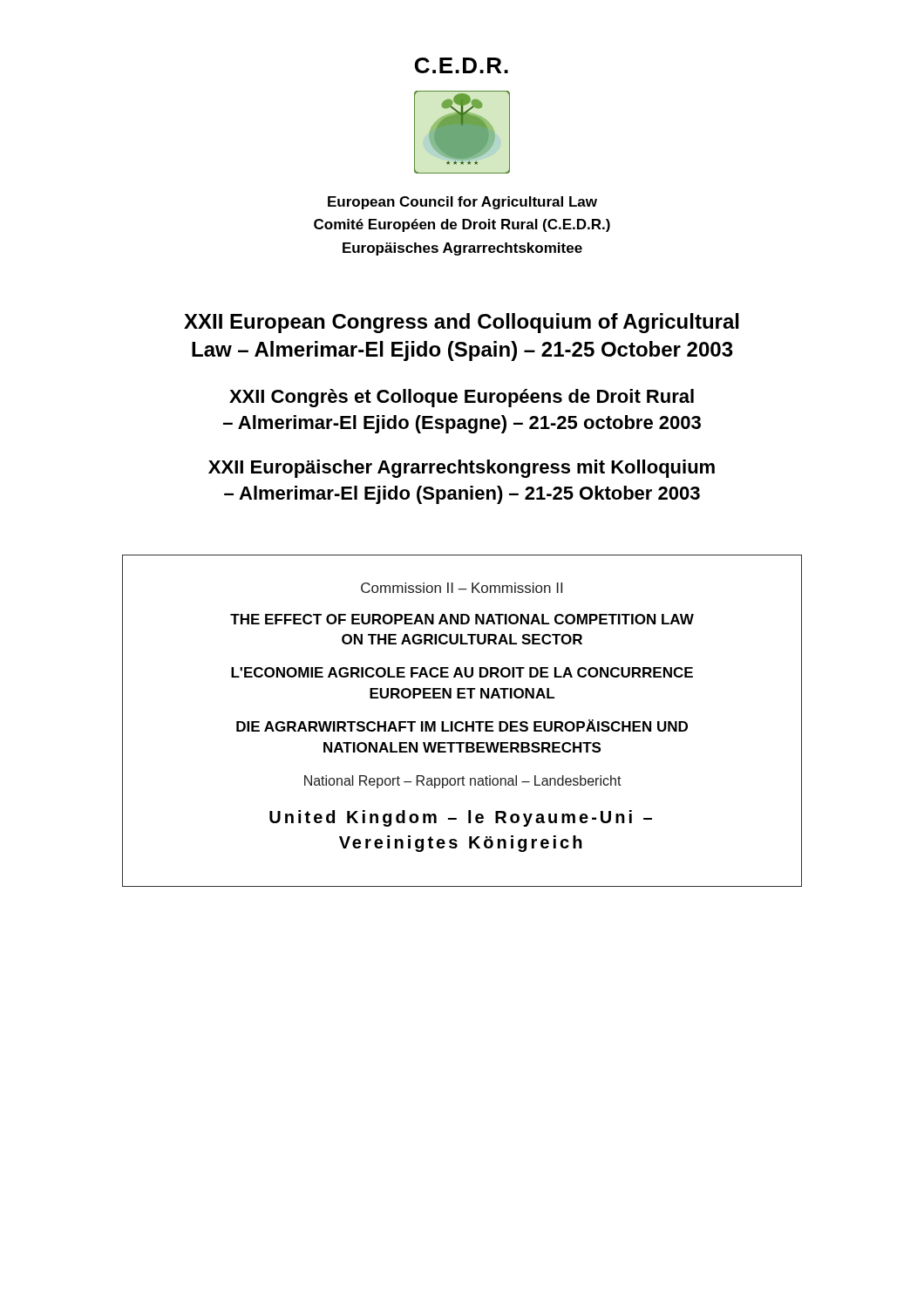
Task: Click on the title that reads "XXII European Congress and"
Action: [x=462, y=336]
